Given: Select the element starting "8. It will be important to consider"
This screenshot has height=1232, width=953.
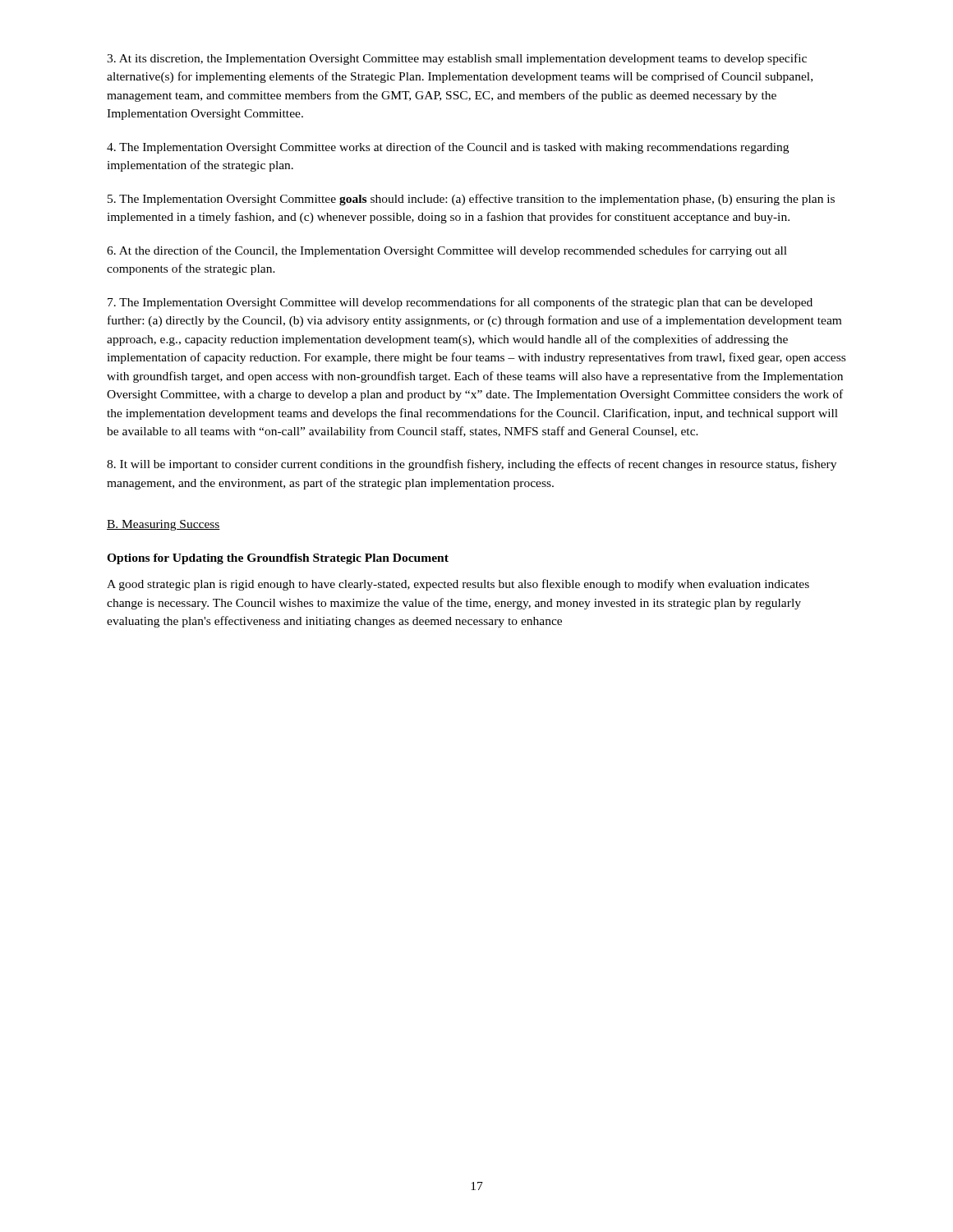Looking at the screenshot, I should 472,473.
